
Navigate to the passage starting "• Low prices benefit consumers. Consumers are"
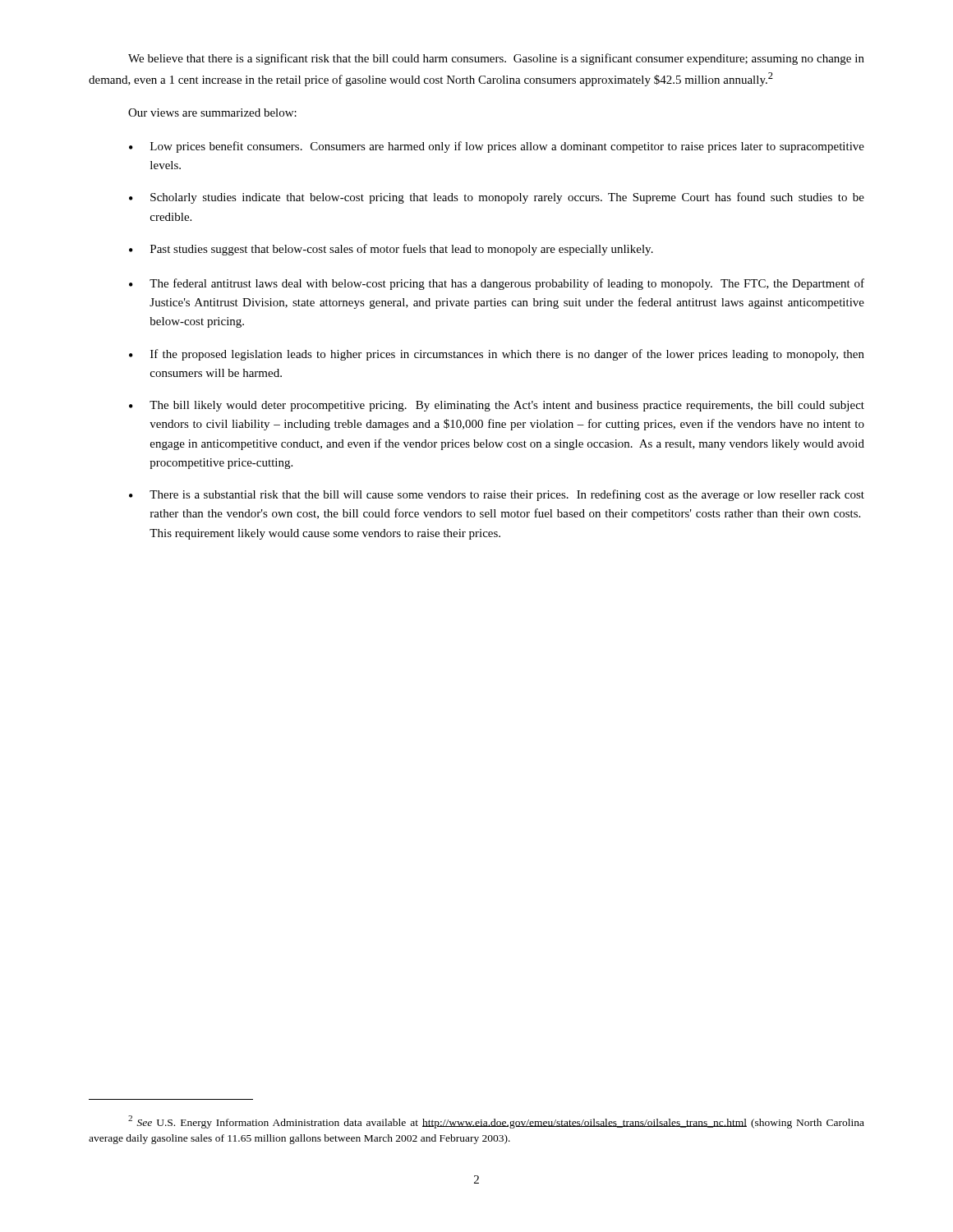[496, 156]
